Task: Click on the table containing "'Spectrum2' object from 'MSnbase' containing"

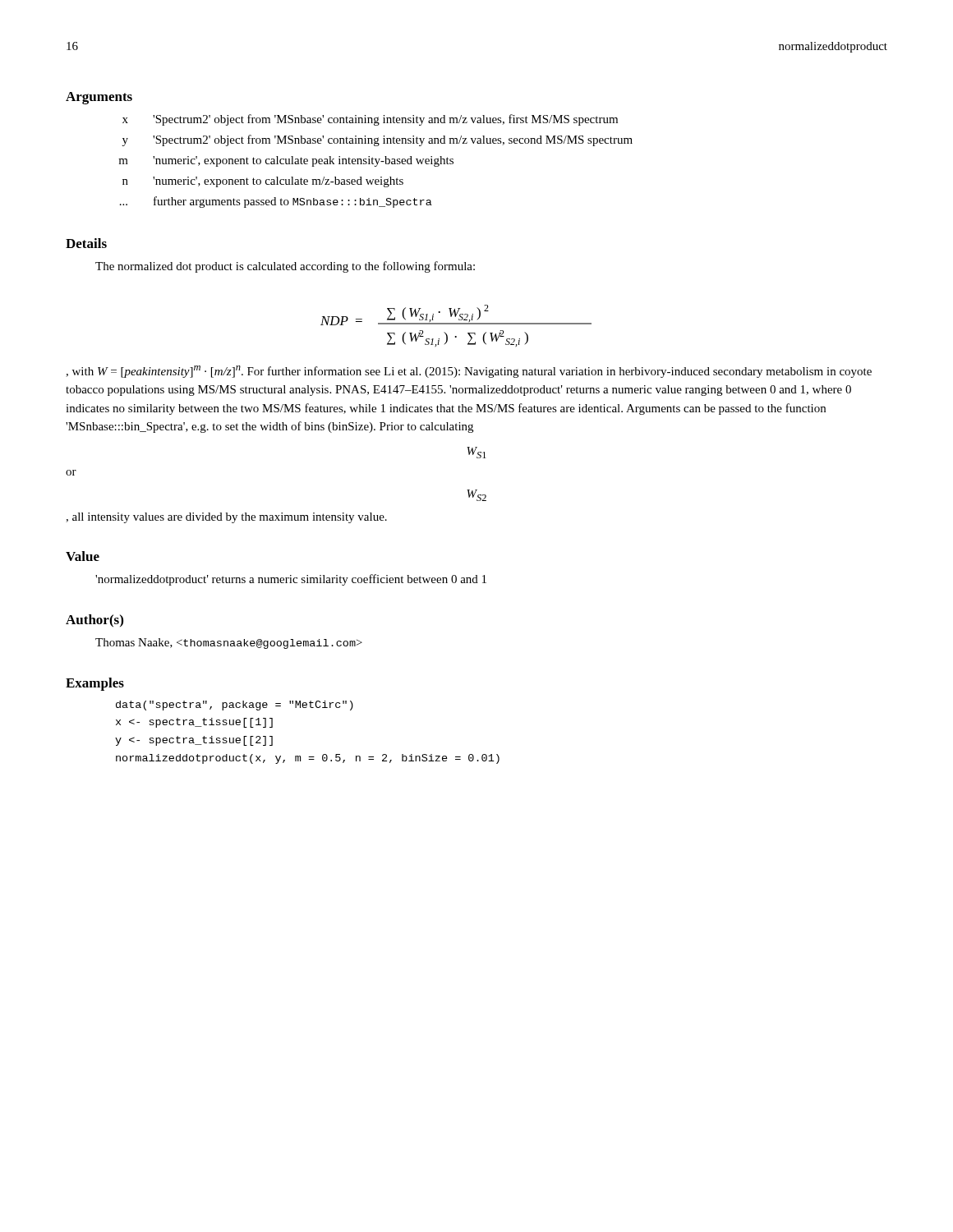Action: pyautogui.click(x=476, y=161)
